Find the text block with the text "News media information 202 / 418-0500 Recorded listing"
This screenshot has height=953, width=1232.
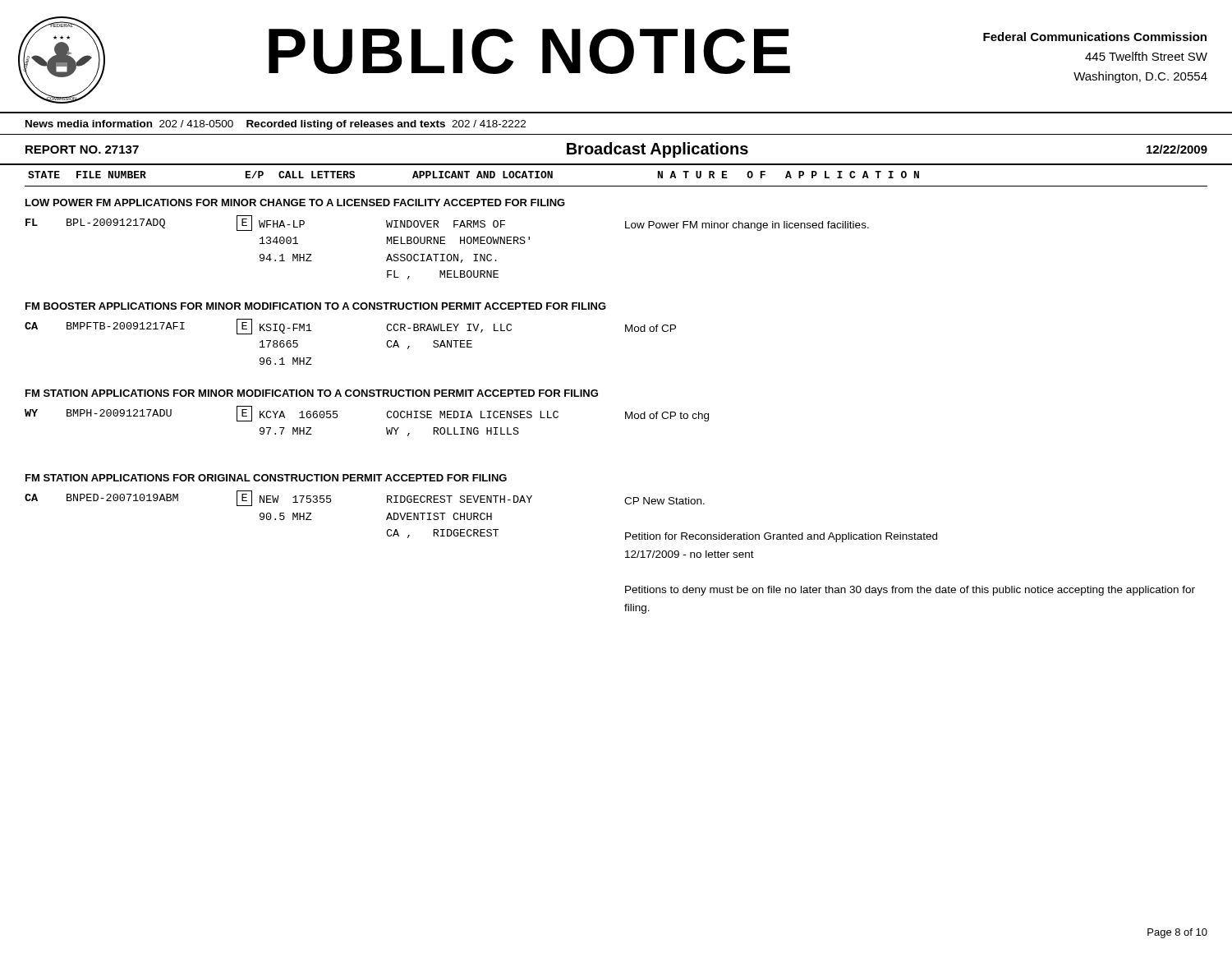[275, 124]
